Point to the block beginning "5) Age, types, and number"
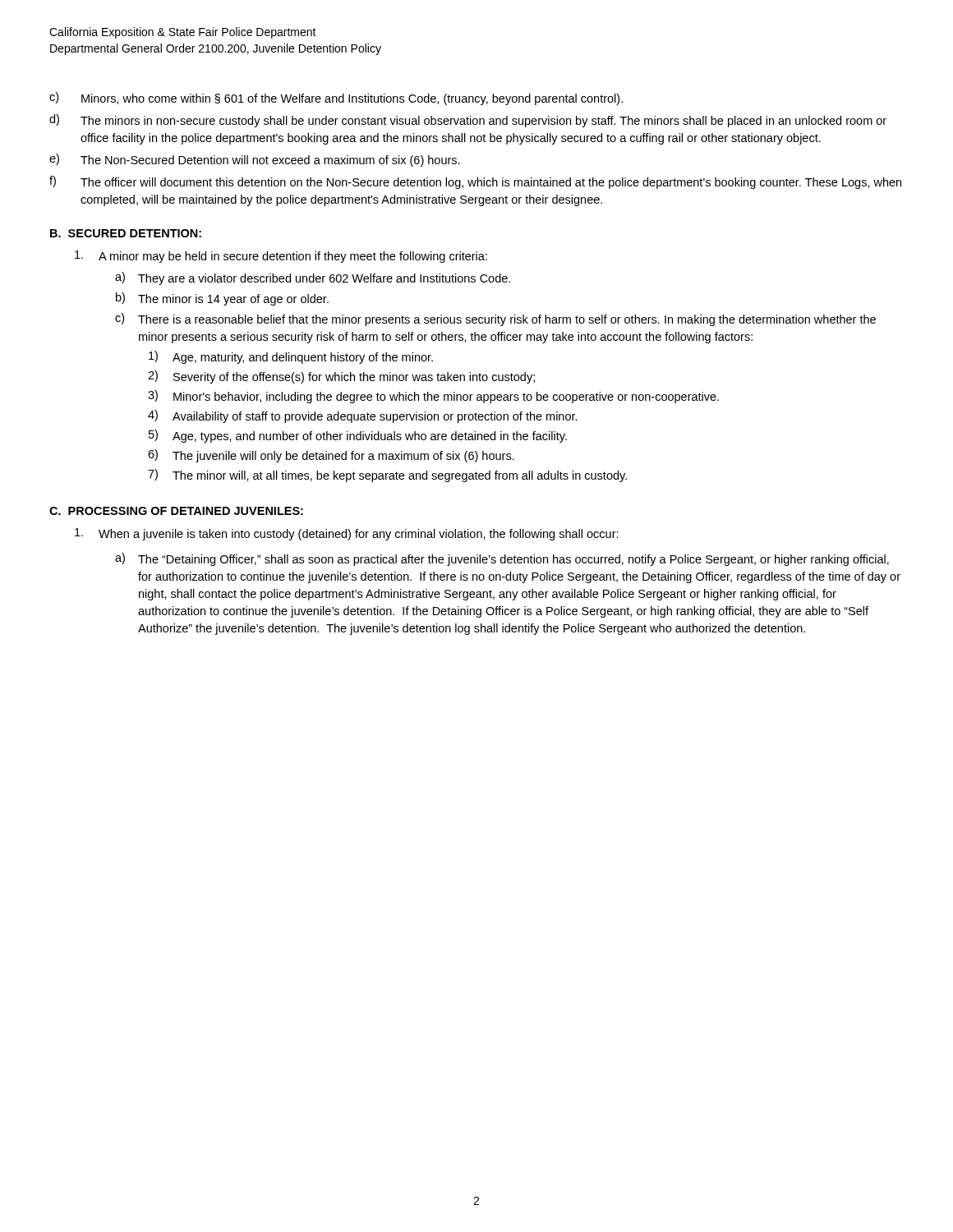Screen dimensions: 1232x953 point(358,437)
